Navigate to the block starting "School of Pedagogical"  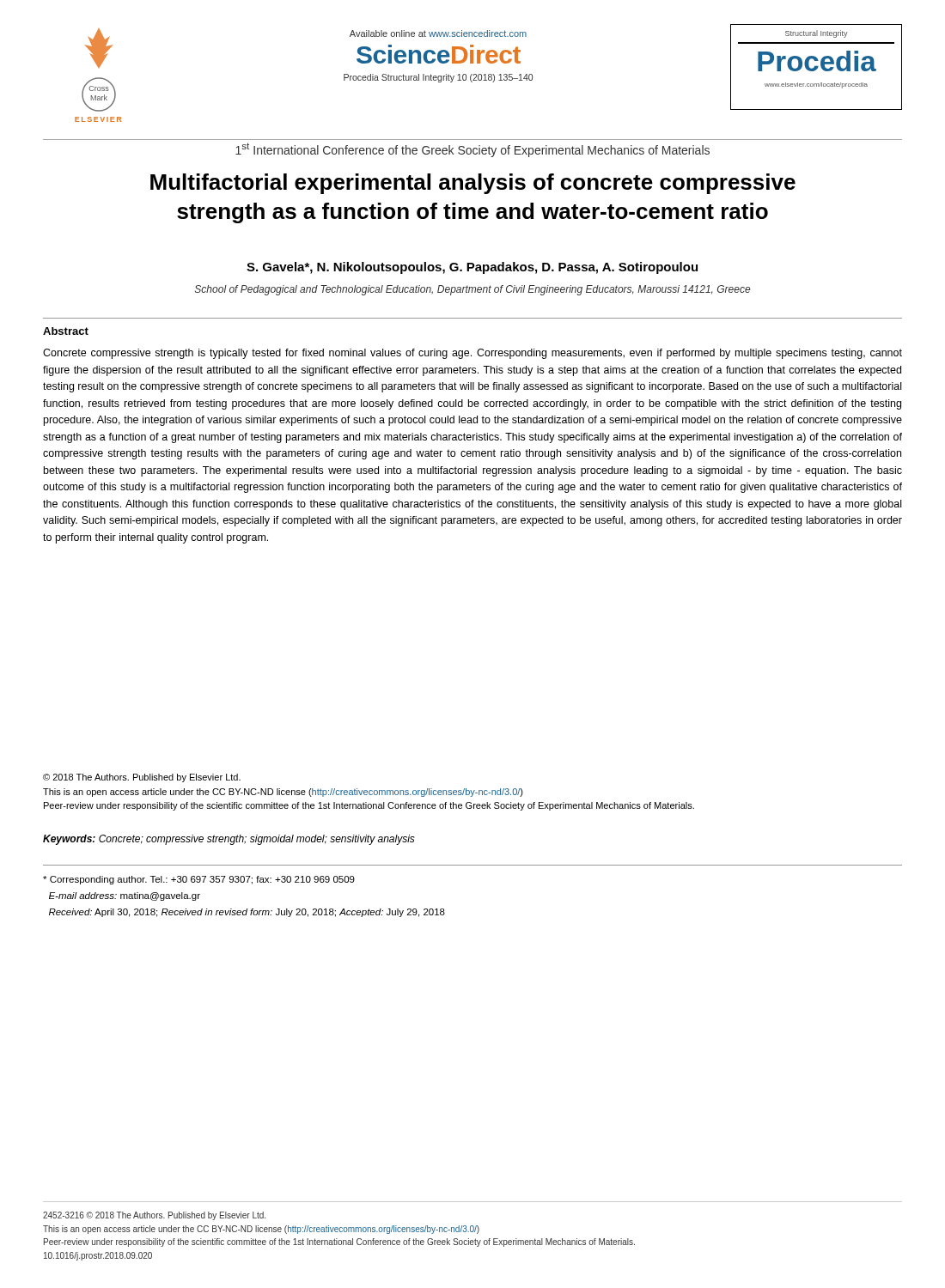472,289
